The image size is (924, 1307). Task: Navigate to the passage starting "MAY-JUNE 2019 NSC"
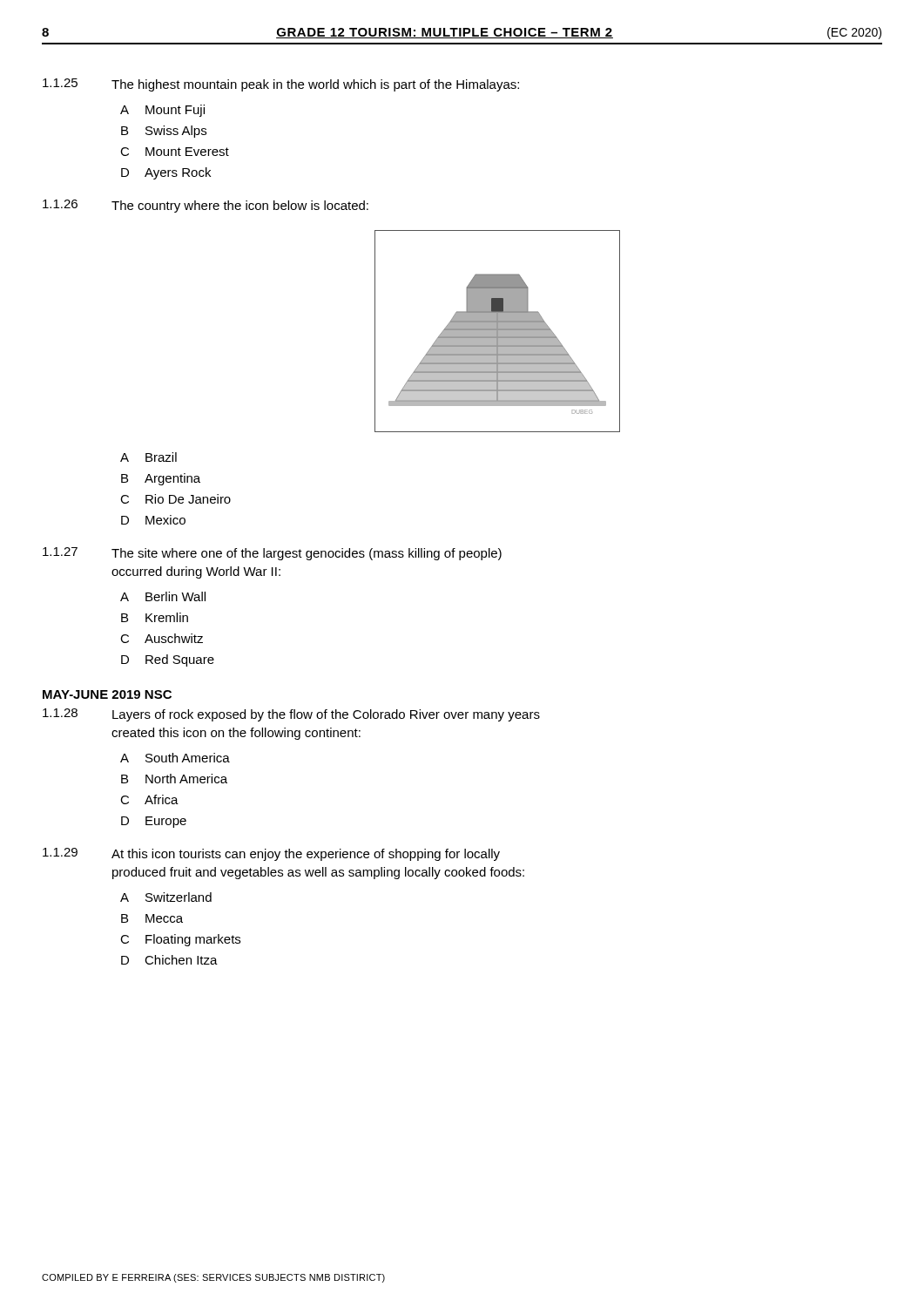point(107,694)
